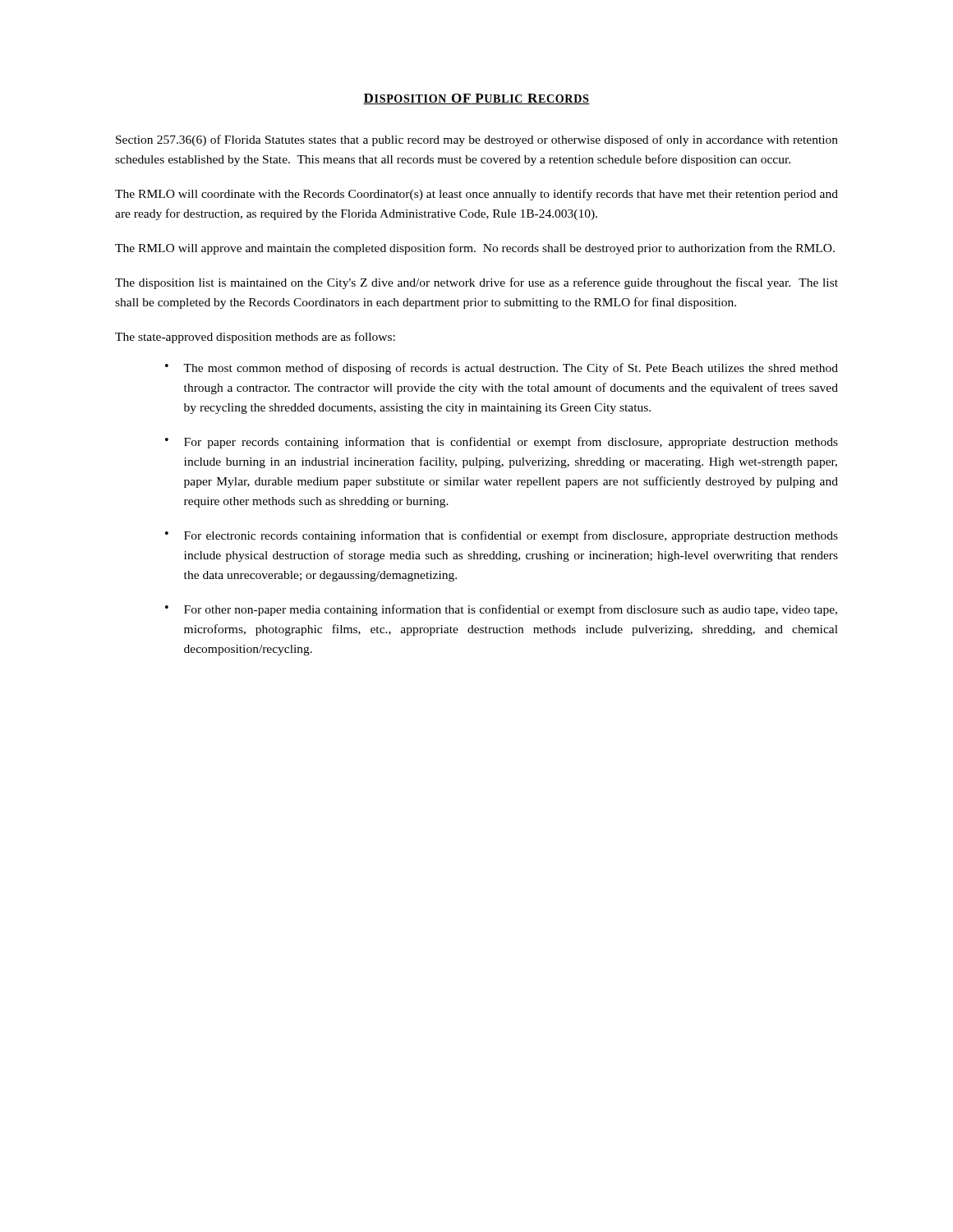Click on the list item with the text "• For electronic records"
Image resolution: width=953 pixels, height=1232 pixels.
(x=501, y=555)
